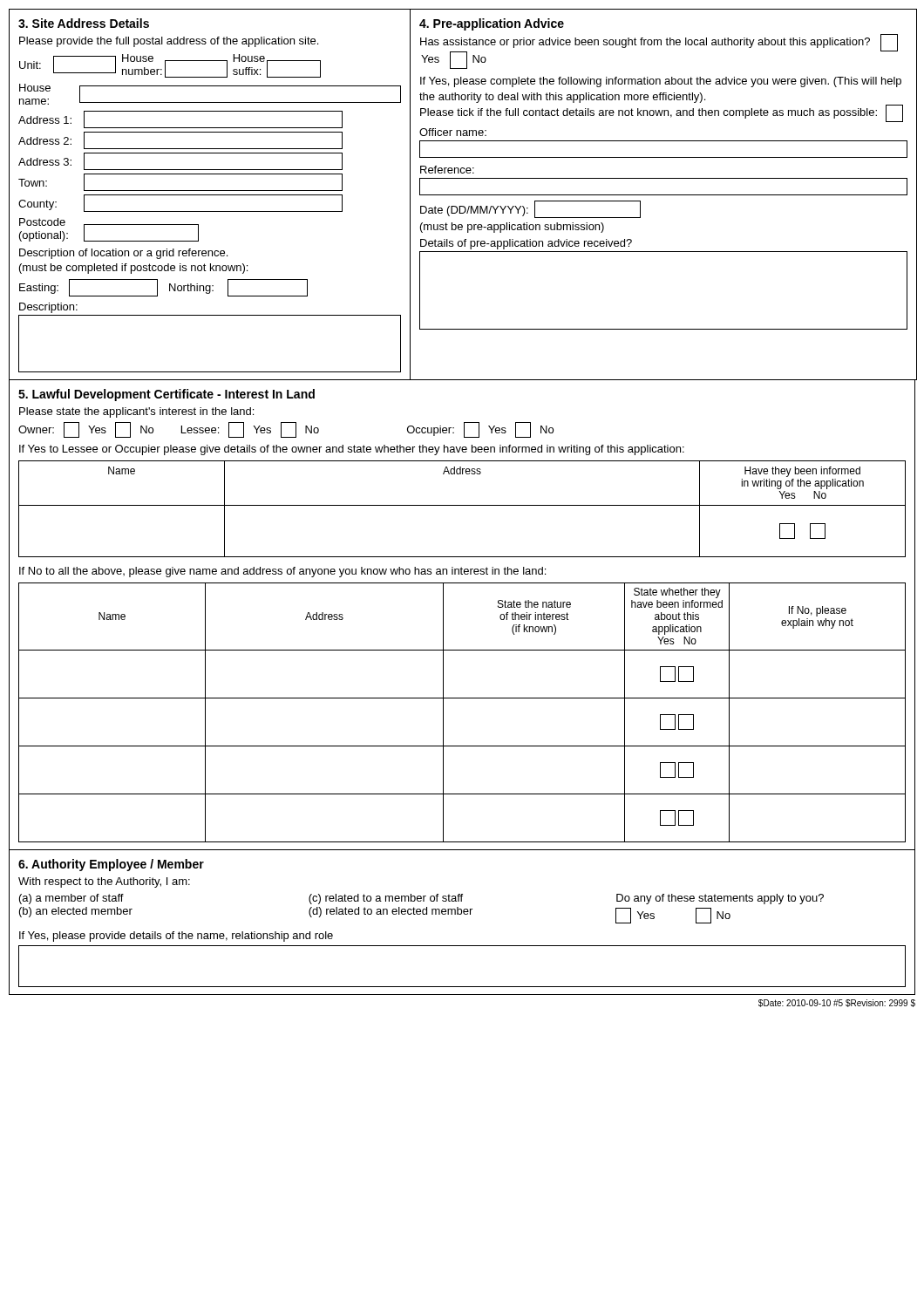Locate the block of text that opens with "Lawful Development Certificate - Interest"
The image size is (924, 1308).
(x=166, y=395)
